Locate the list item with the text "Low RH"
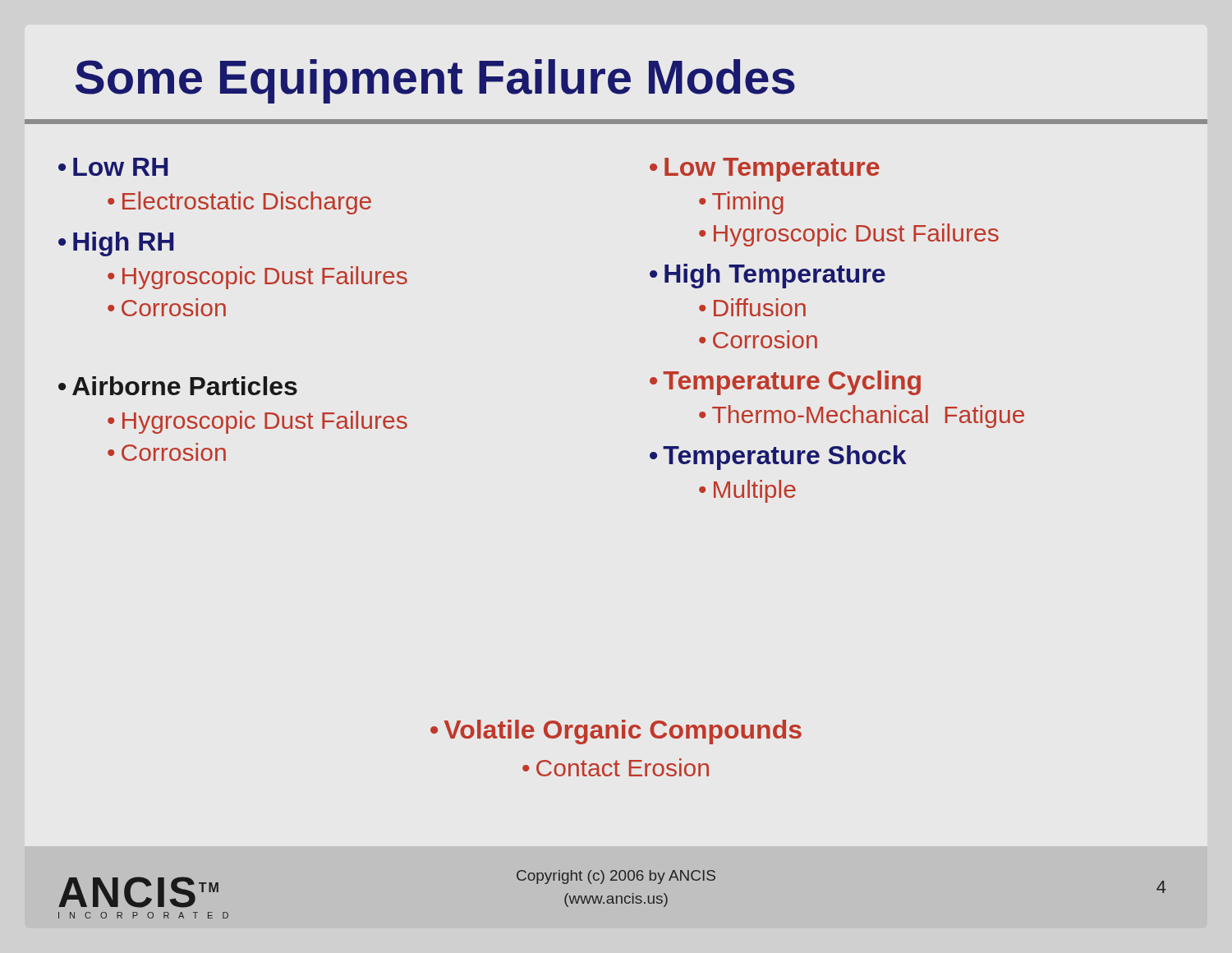Screen dimensions: 953x1232 [x=120, y=167]
